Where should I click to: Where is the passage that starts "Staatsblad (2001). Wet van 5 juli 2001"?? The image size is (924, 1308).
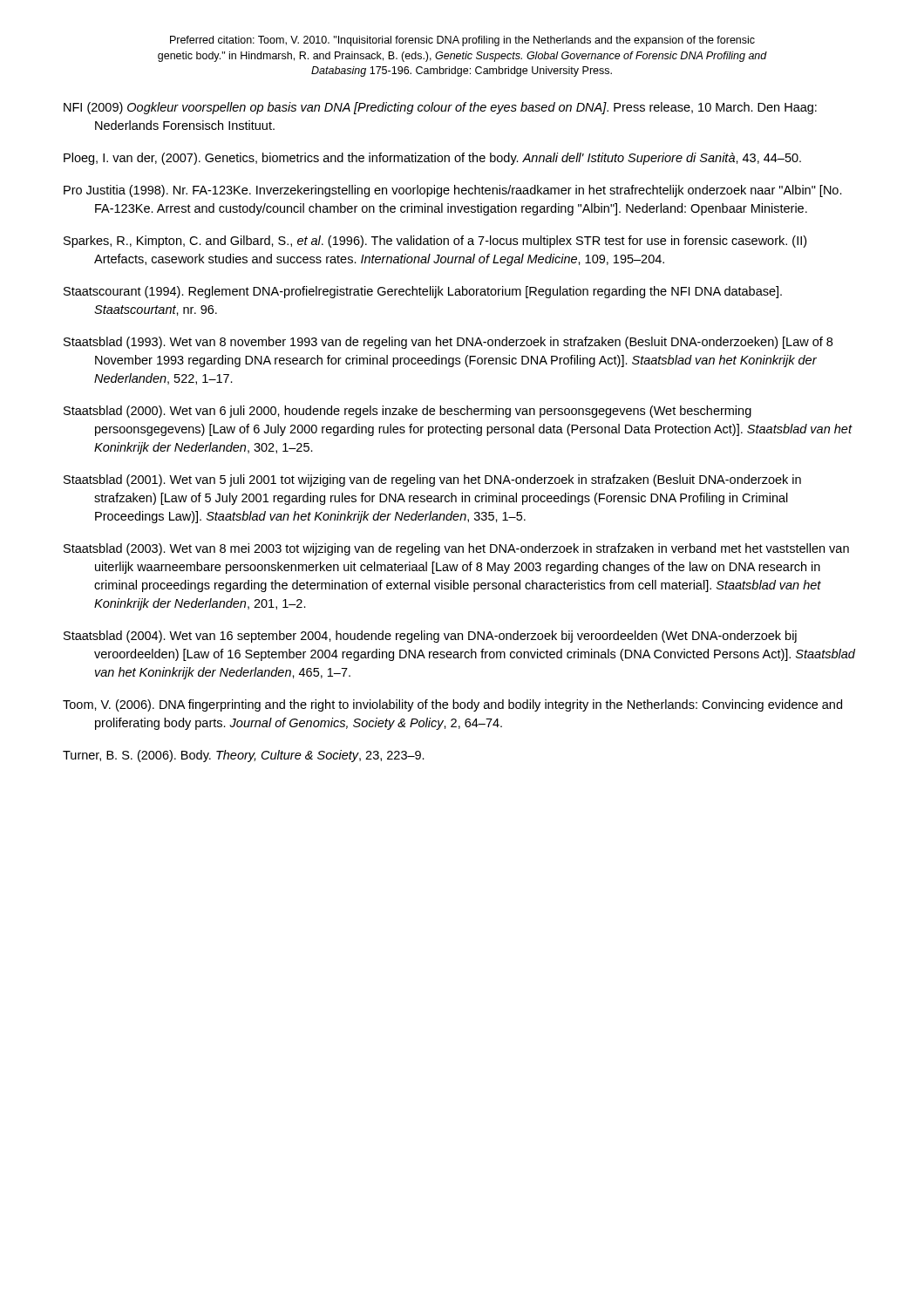pyautogui.click(x=462, y=498)
